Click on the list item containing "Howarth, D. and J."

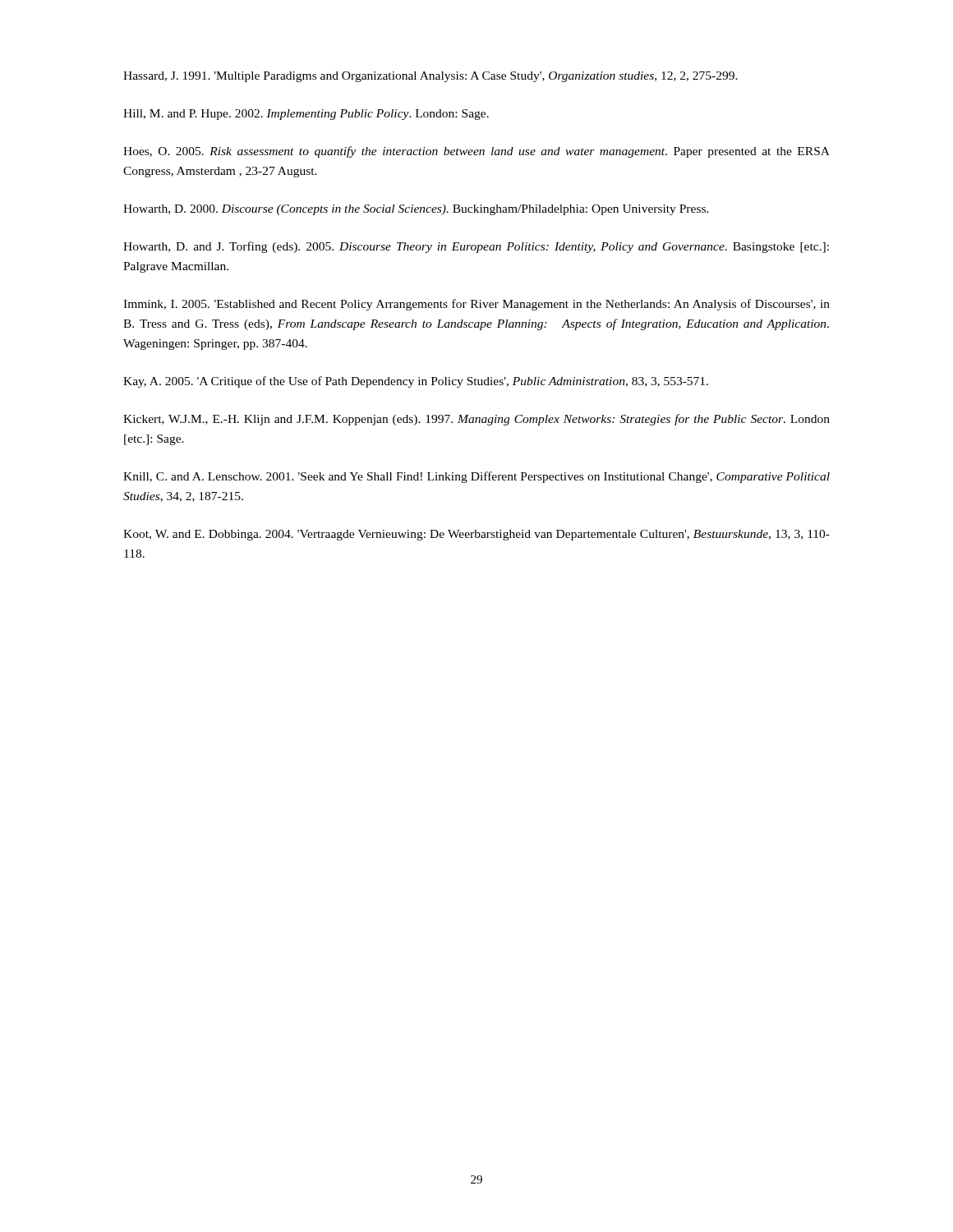click(476, 256)
